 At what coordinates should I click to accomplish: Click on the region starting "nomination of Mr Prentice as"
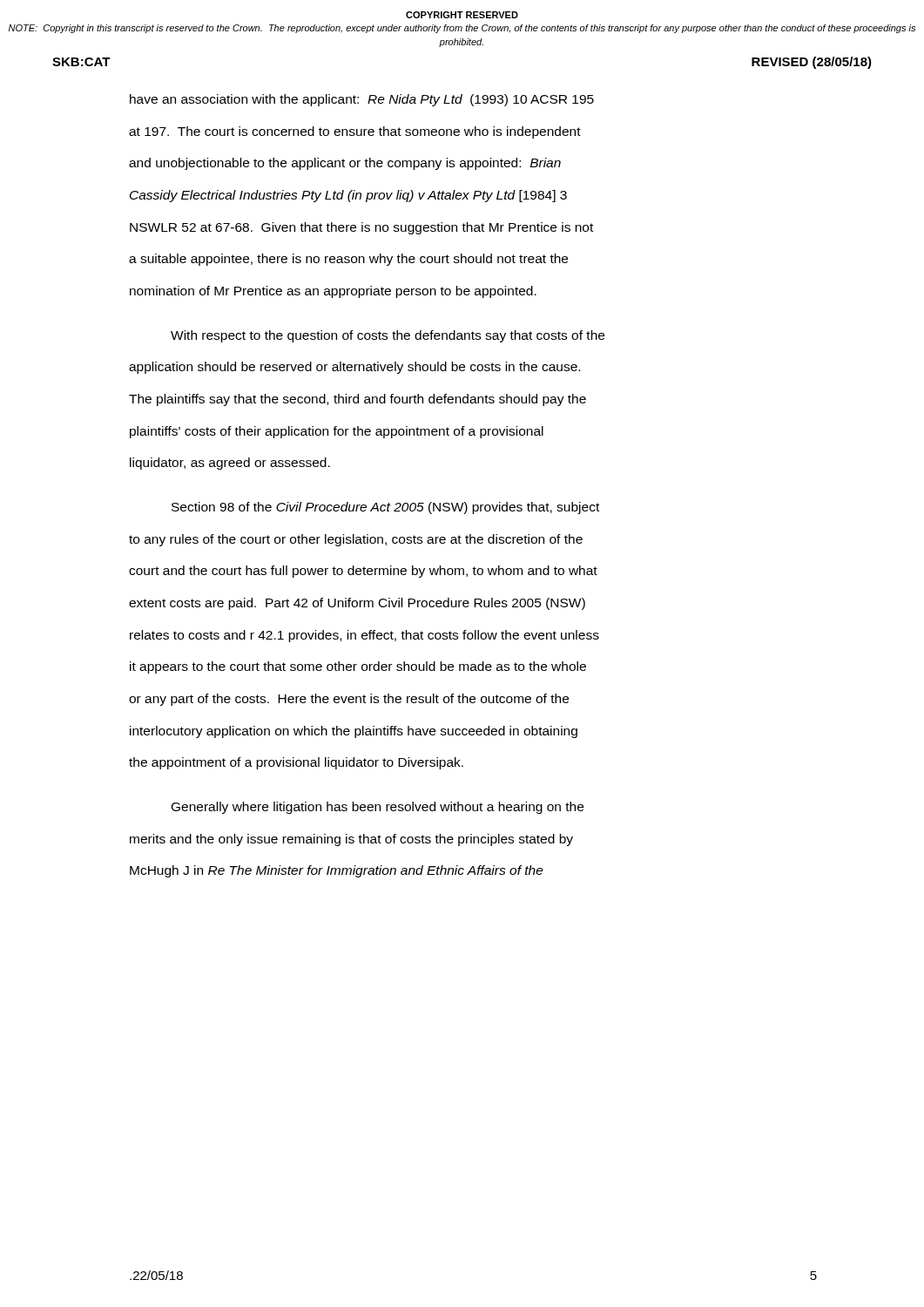[333, 291]
